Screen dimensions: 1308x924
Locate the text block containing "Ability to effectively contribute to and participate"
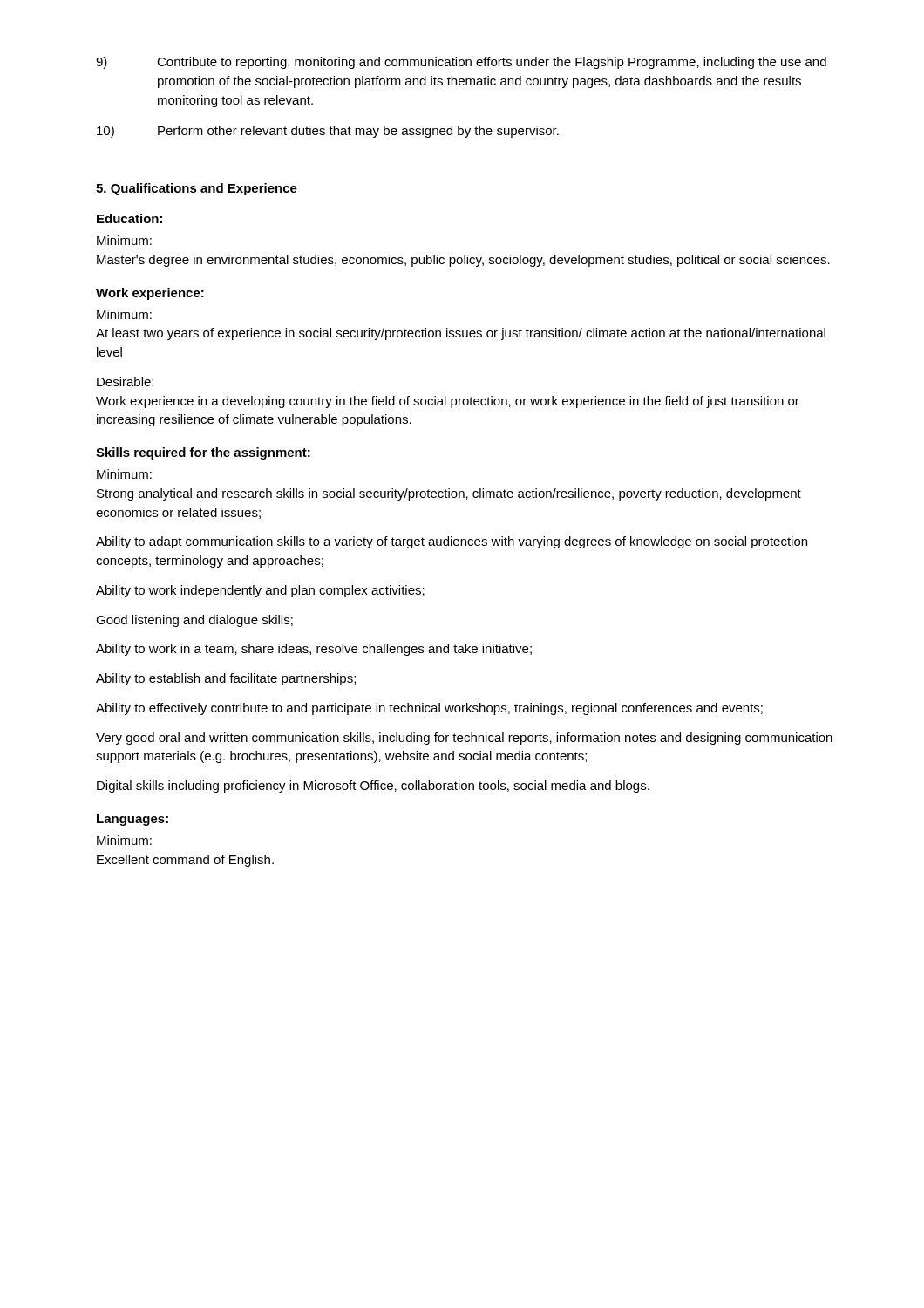430,707
